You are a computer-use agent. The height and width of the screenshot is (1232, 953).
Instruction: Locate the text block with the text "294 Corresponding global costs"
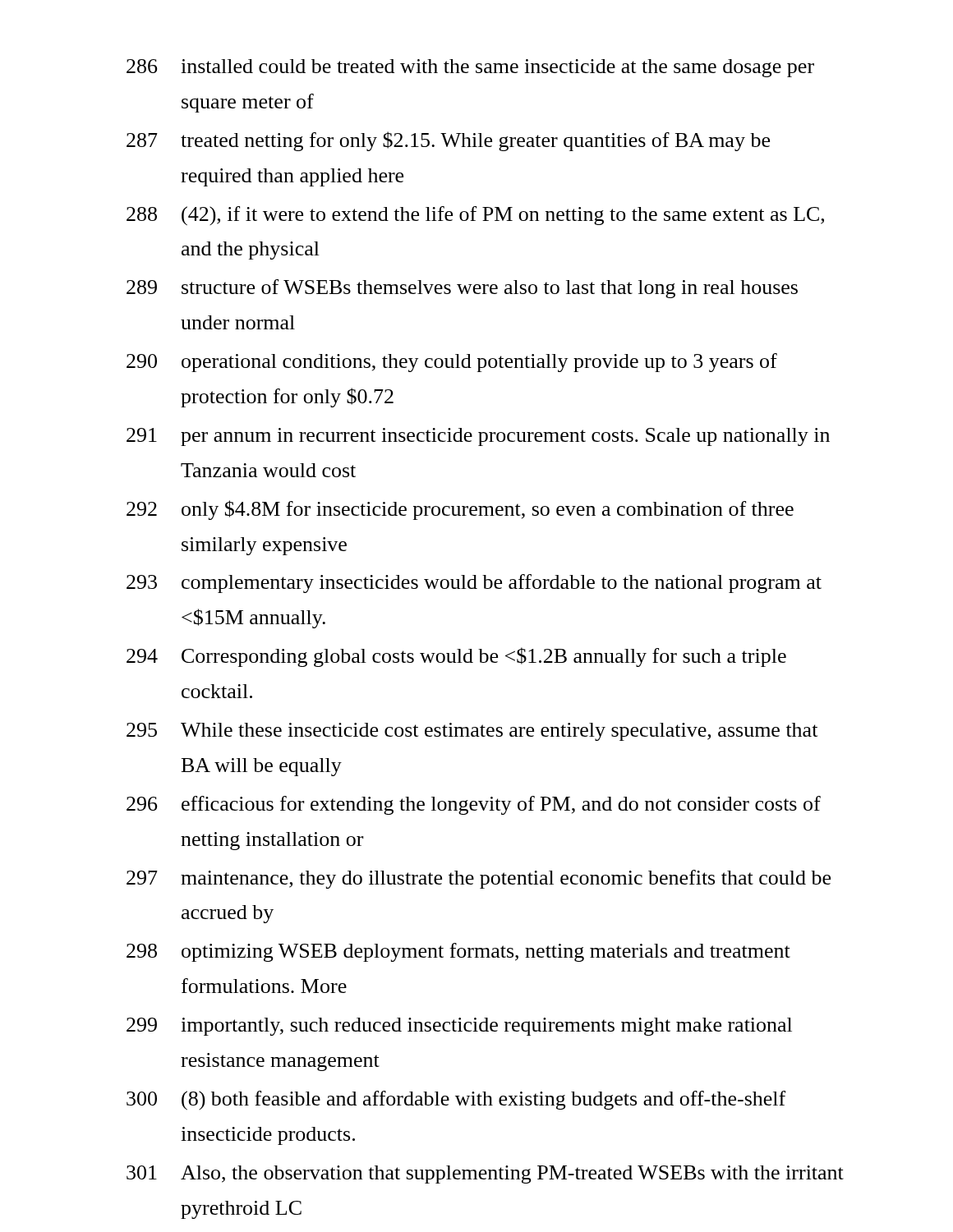[456, 657]
